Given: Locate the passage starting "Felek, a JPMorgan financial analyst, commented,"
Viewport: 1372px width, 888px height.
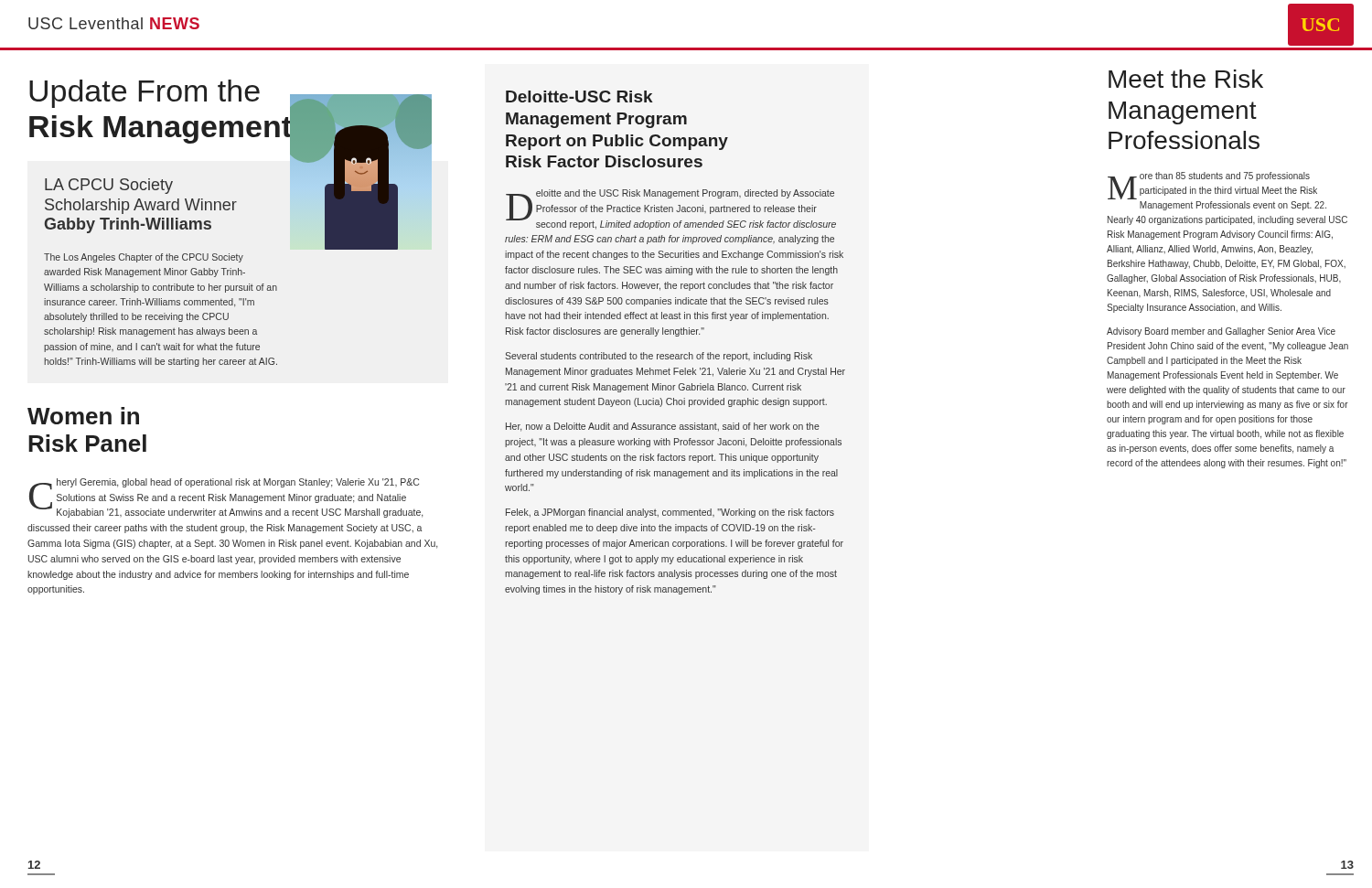Looking at the screenshot, I should point(677,551).
